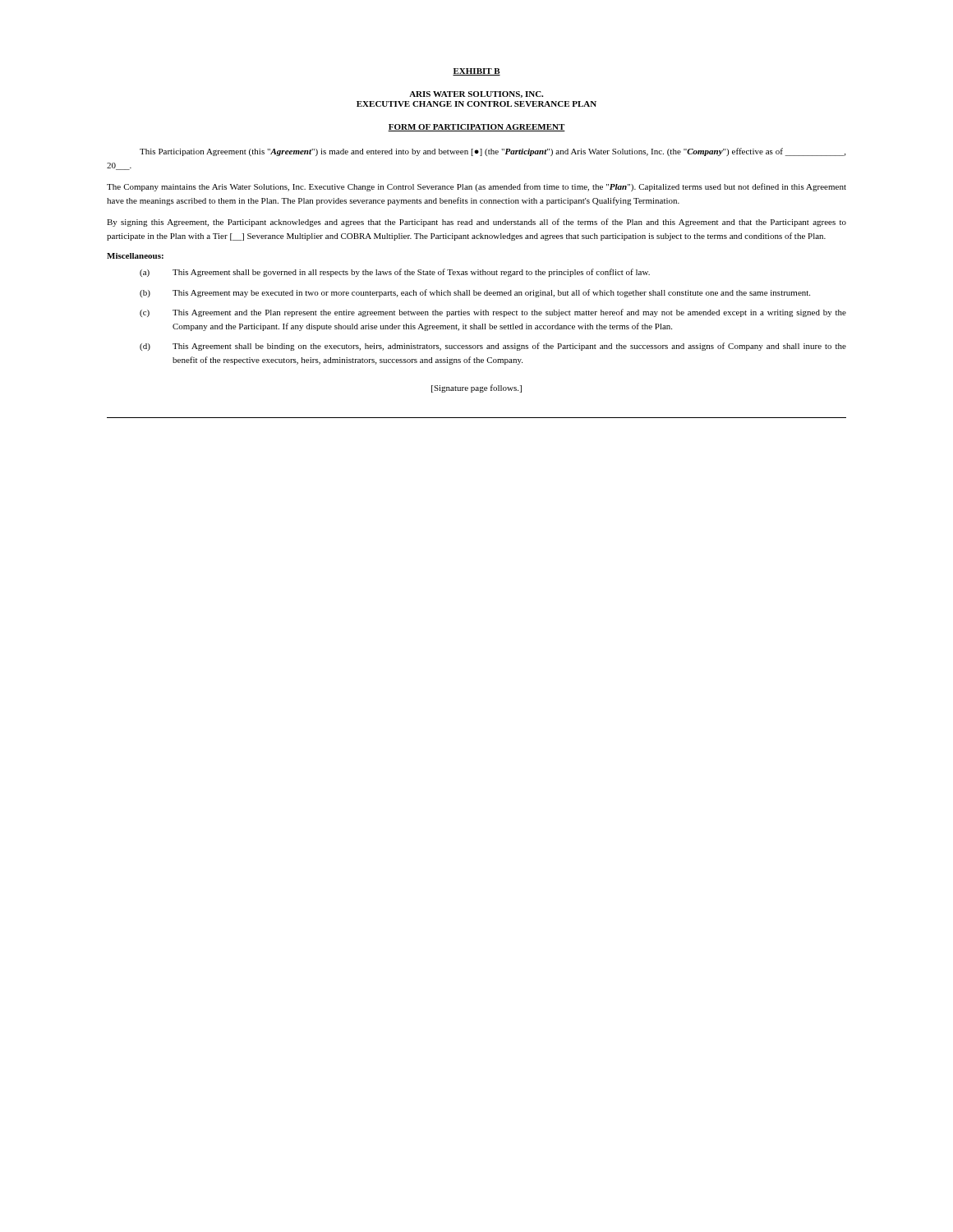The height and width of the screenshot is (1232, 953).
Task: Find the text block containing "The Company maintains the Aris Water"
Action: 476,193
